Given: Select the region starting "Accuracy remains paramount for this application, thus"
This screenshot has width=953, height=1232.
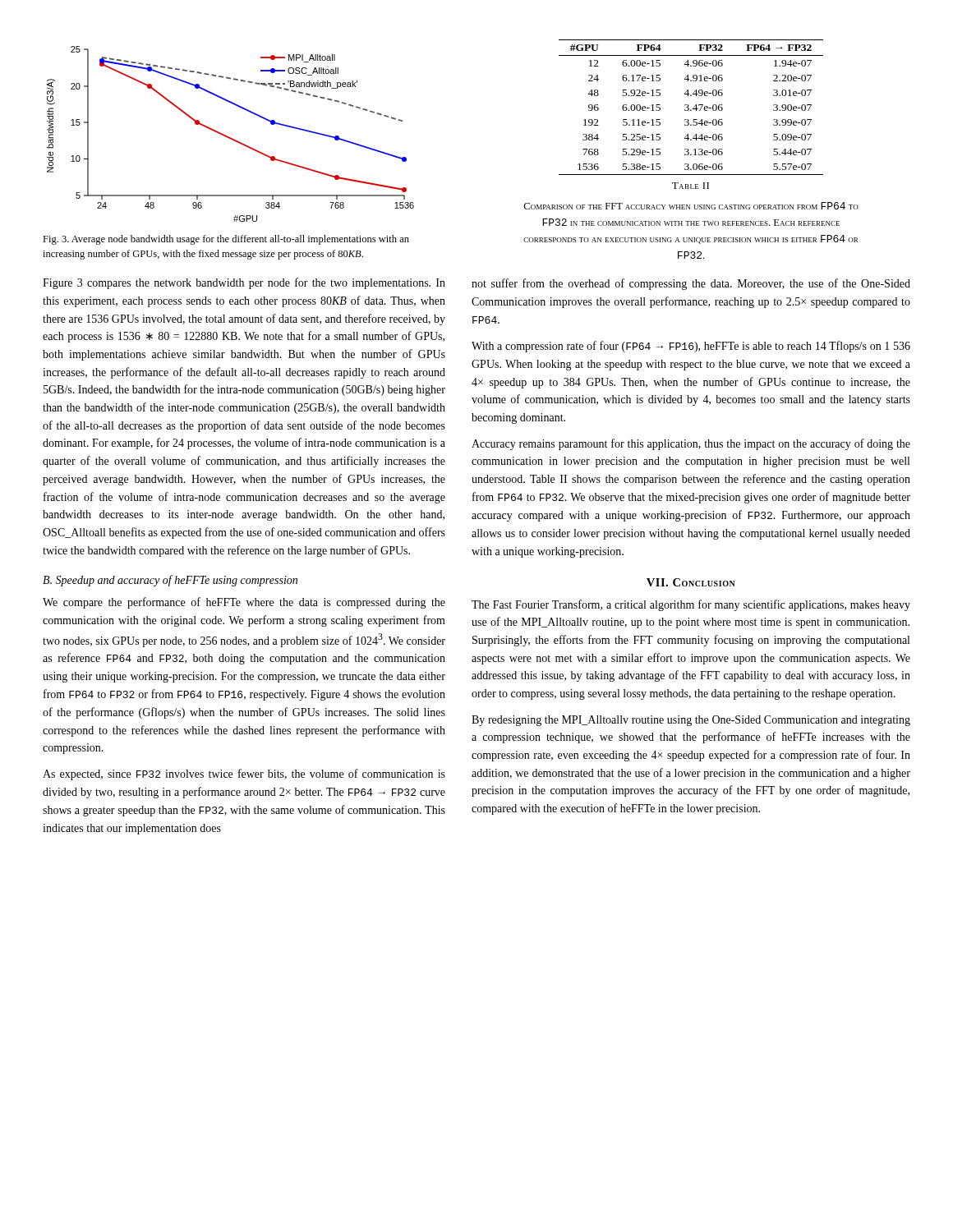Looking at the screenshot, I should tap(691, 498).
